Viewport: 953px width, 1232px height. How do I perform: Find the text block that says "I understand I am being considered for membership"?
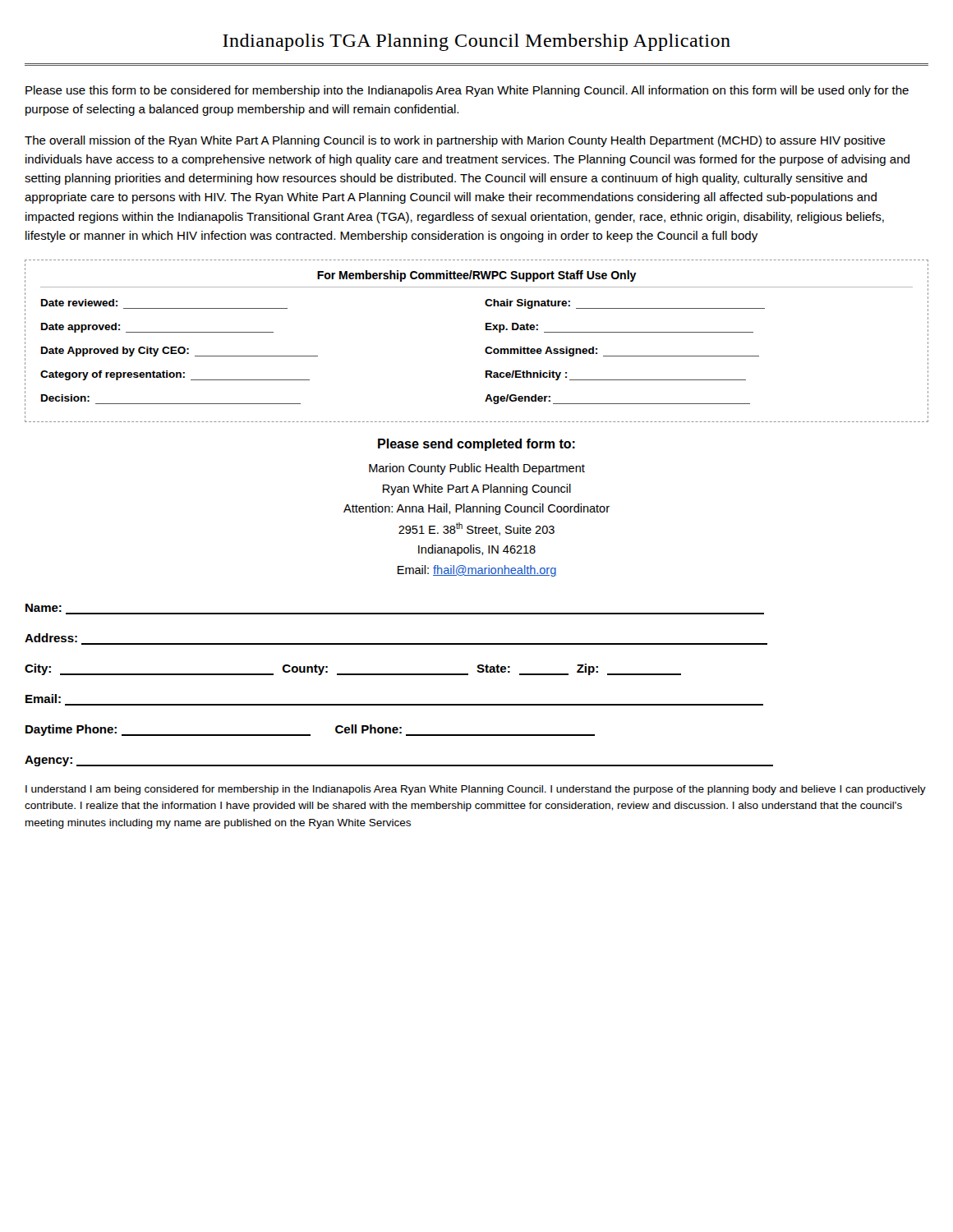[x=475, y=805]
